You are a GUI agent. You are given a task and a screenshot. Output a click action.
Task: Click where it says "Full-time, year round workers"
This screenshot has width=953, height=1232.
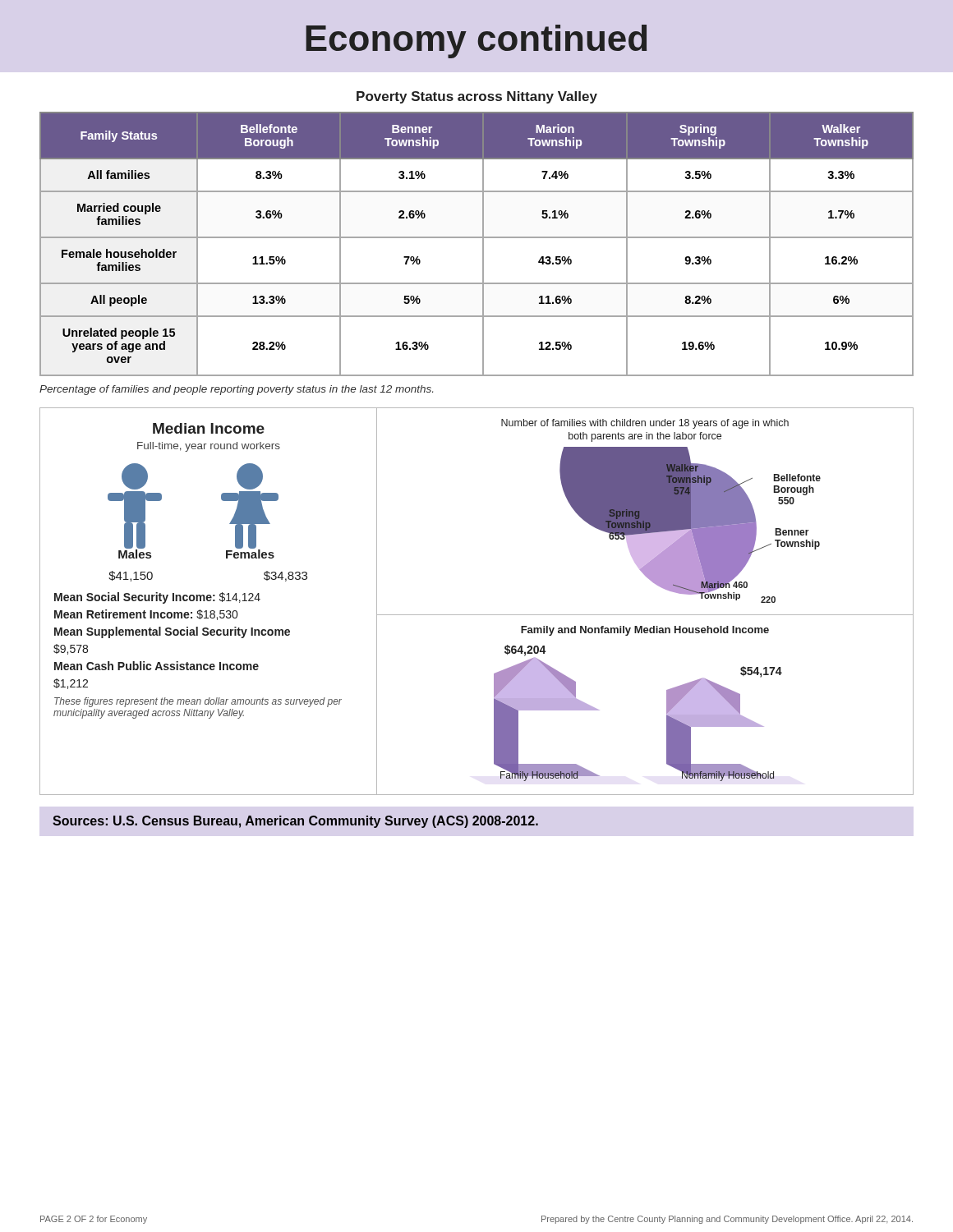click(x=208, y=446)
